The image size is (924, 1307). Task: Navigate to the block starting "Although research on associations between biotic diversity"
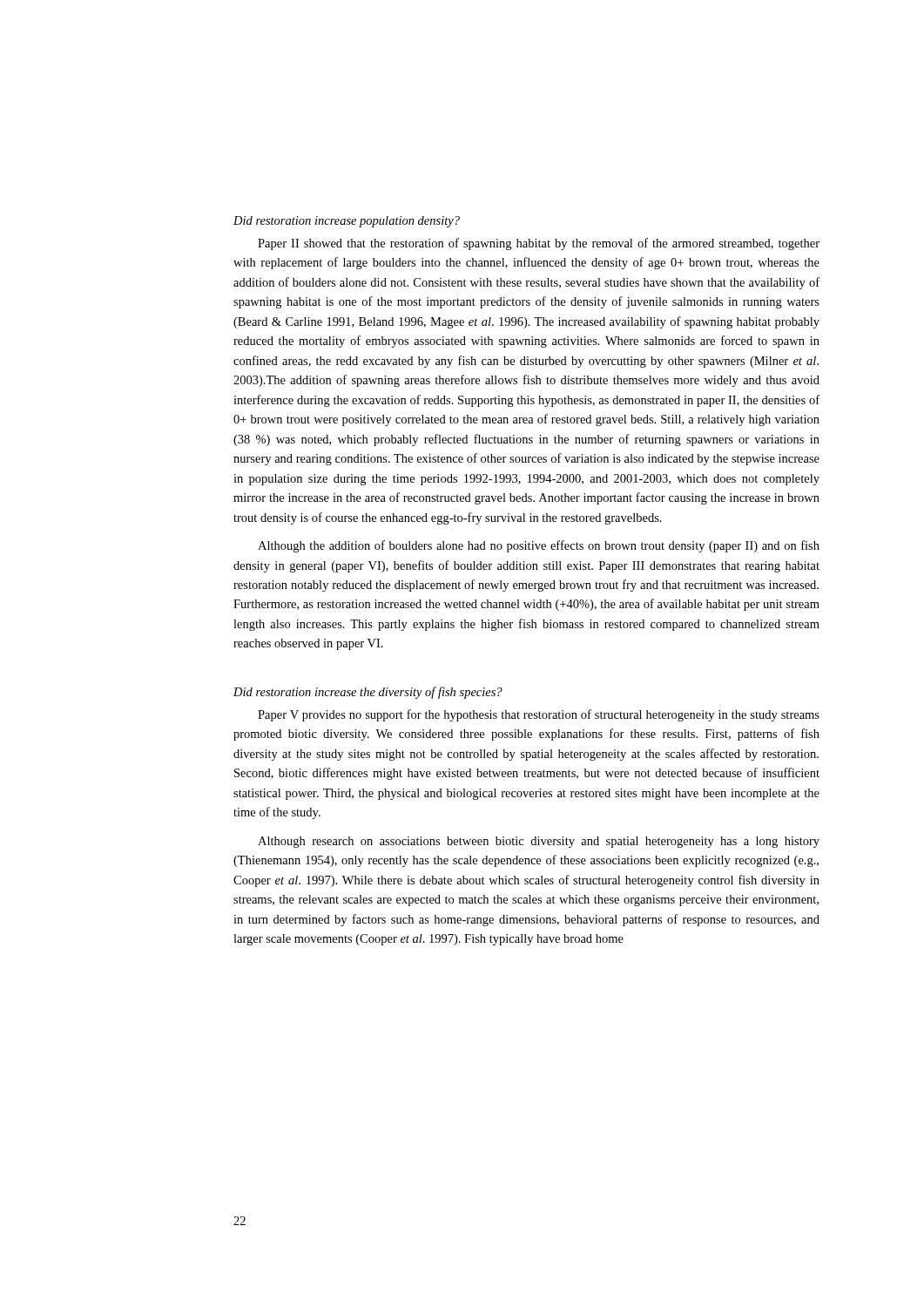point(526,889)
